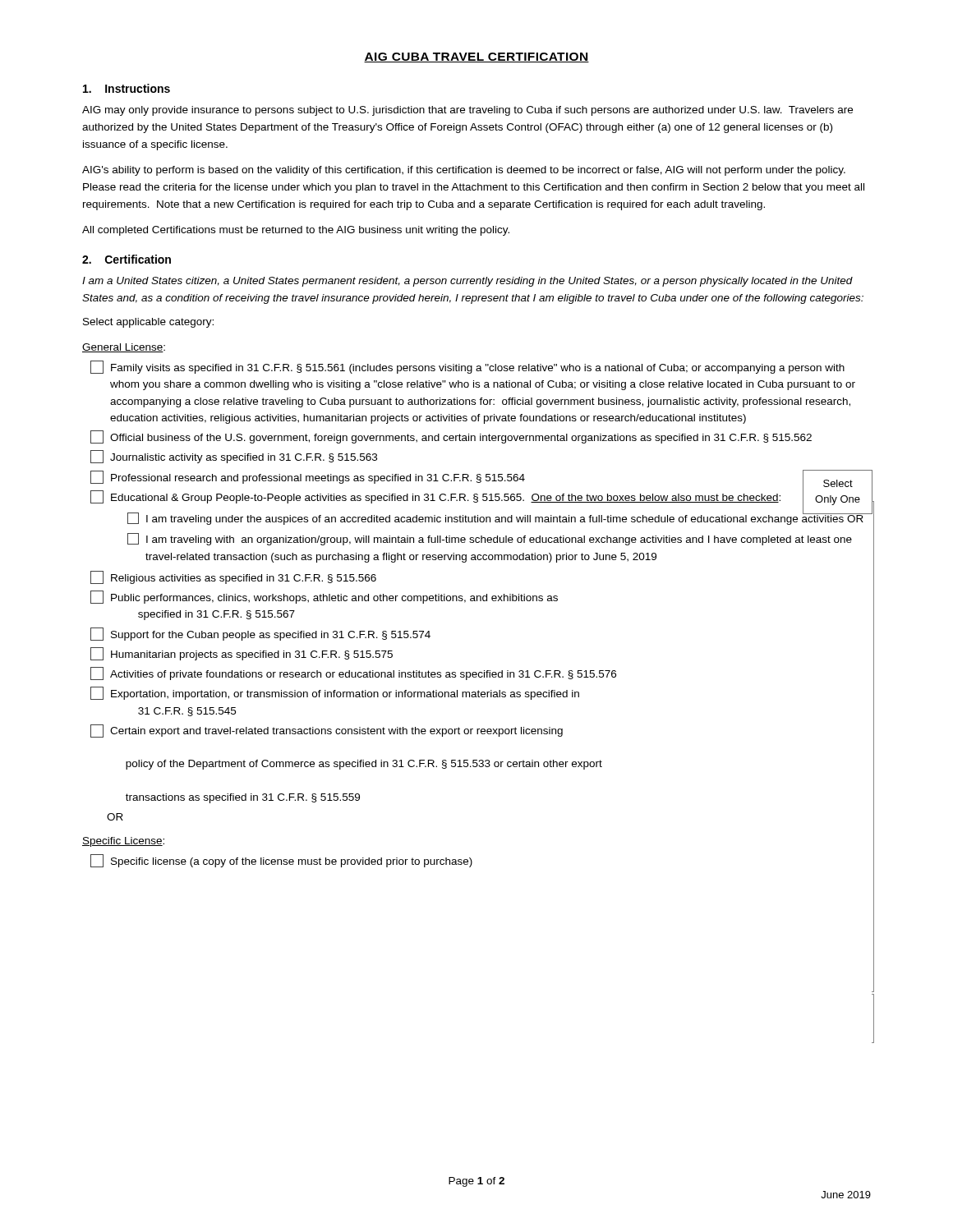953x1232 pixels.
Task: Select the list item with the text "Public performances, clinics, workshops, athletic and other"
Action: (481, 607)
